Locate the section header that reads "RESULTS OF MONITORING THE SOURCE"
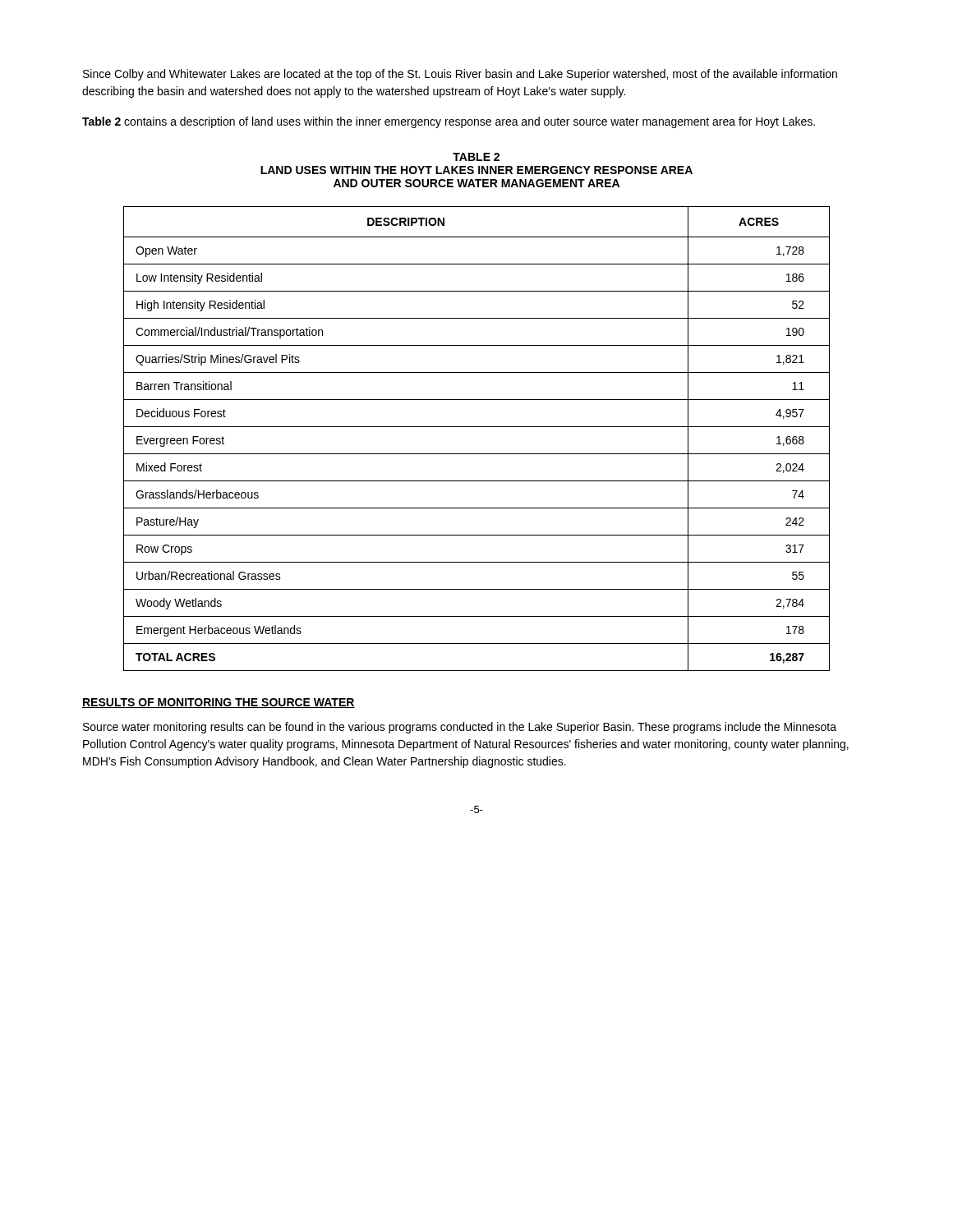The height and width of the screenshot is (1232, 953). tap(218, 702)
